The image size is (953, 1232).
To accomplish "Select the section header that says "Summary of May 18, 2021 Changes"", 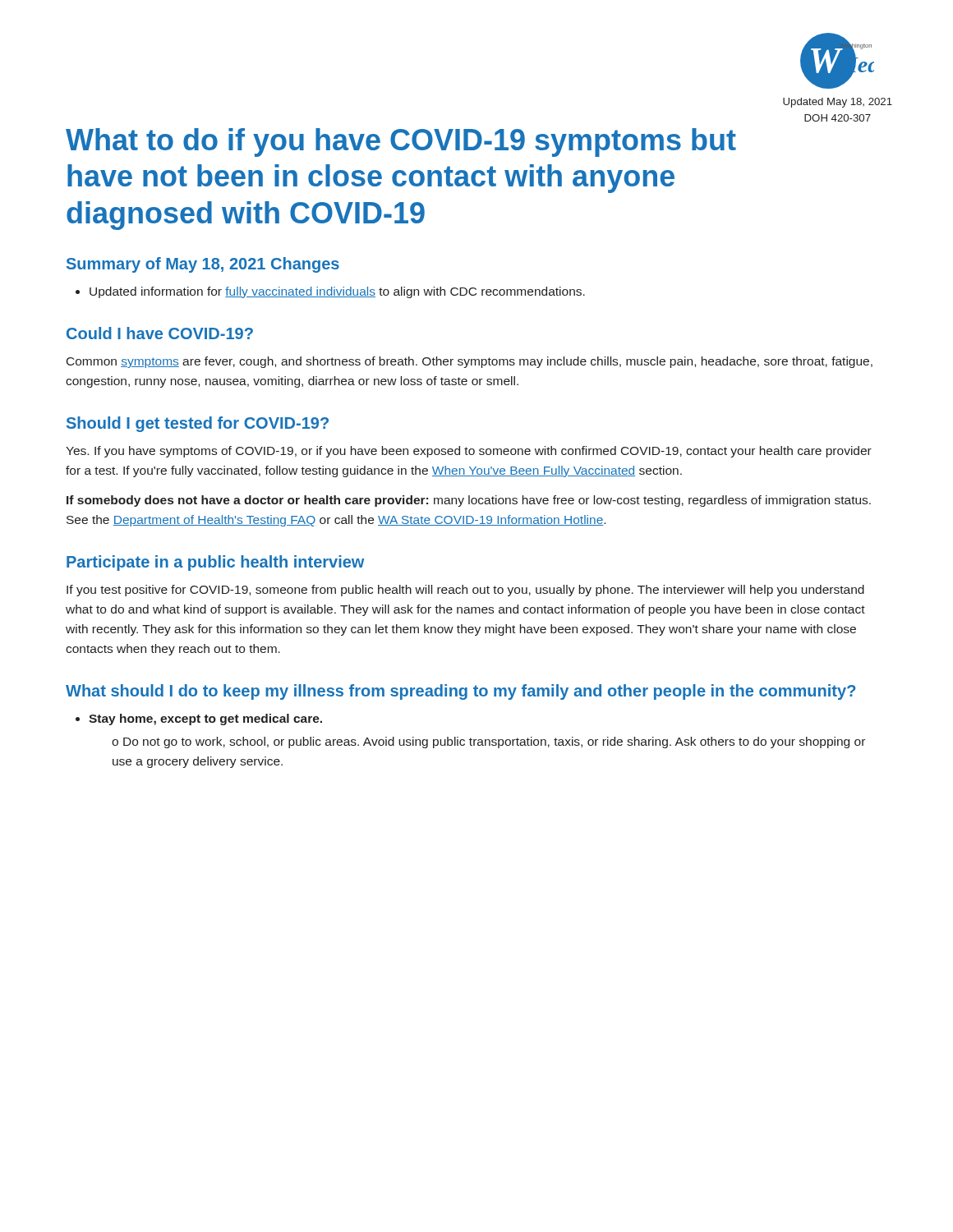I will coord(203,263).
